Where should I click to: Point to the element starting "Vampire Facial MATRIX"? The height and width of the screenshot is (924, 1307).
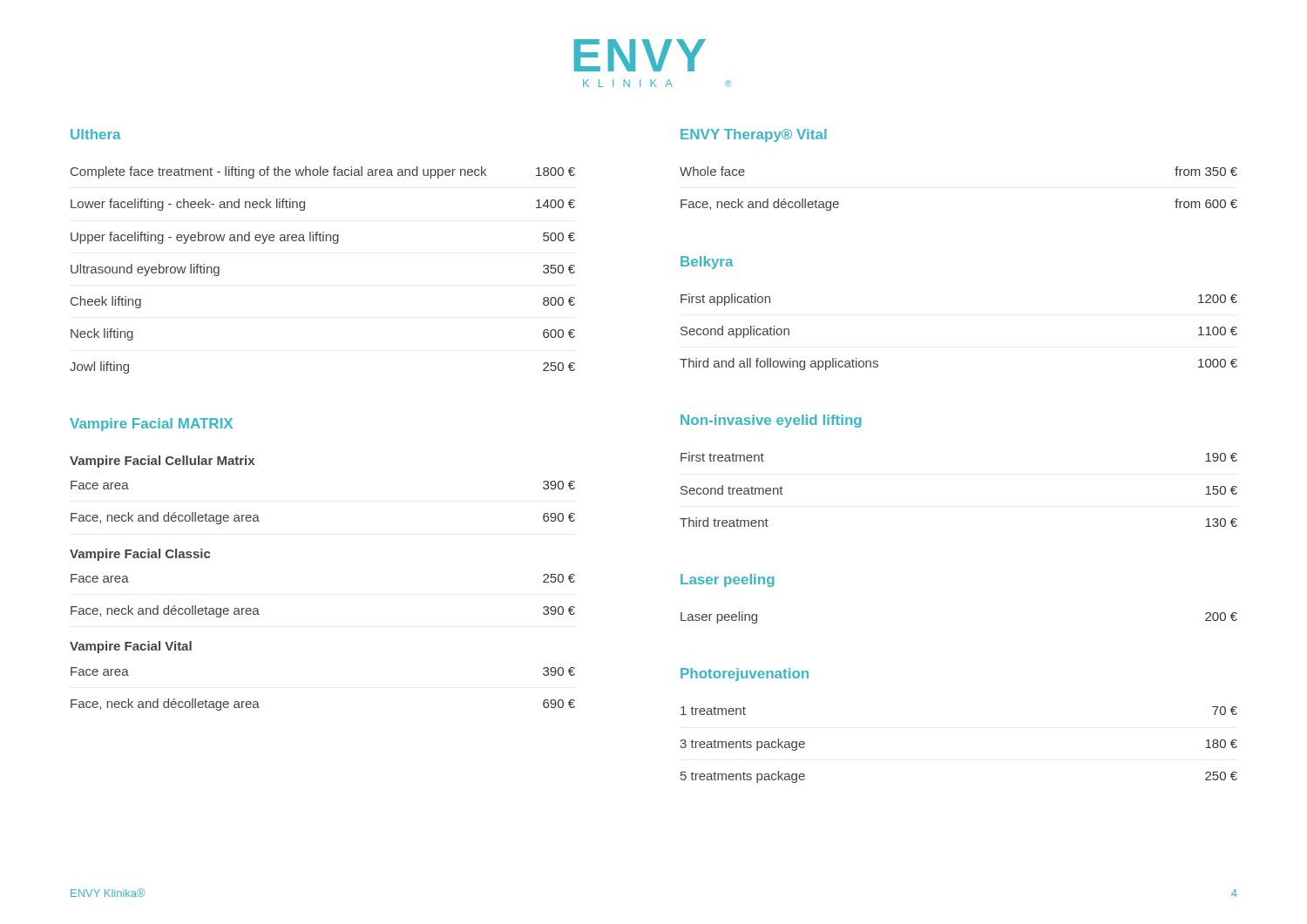coord(151,423)
